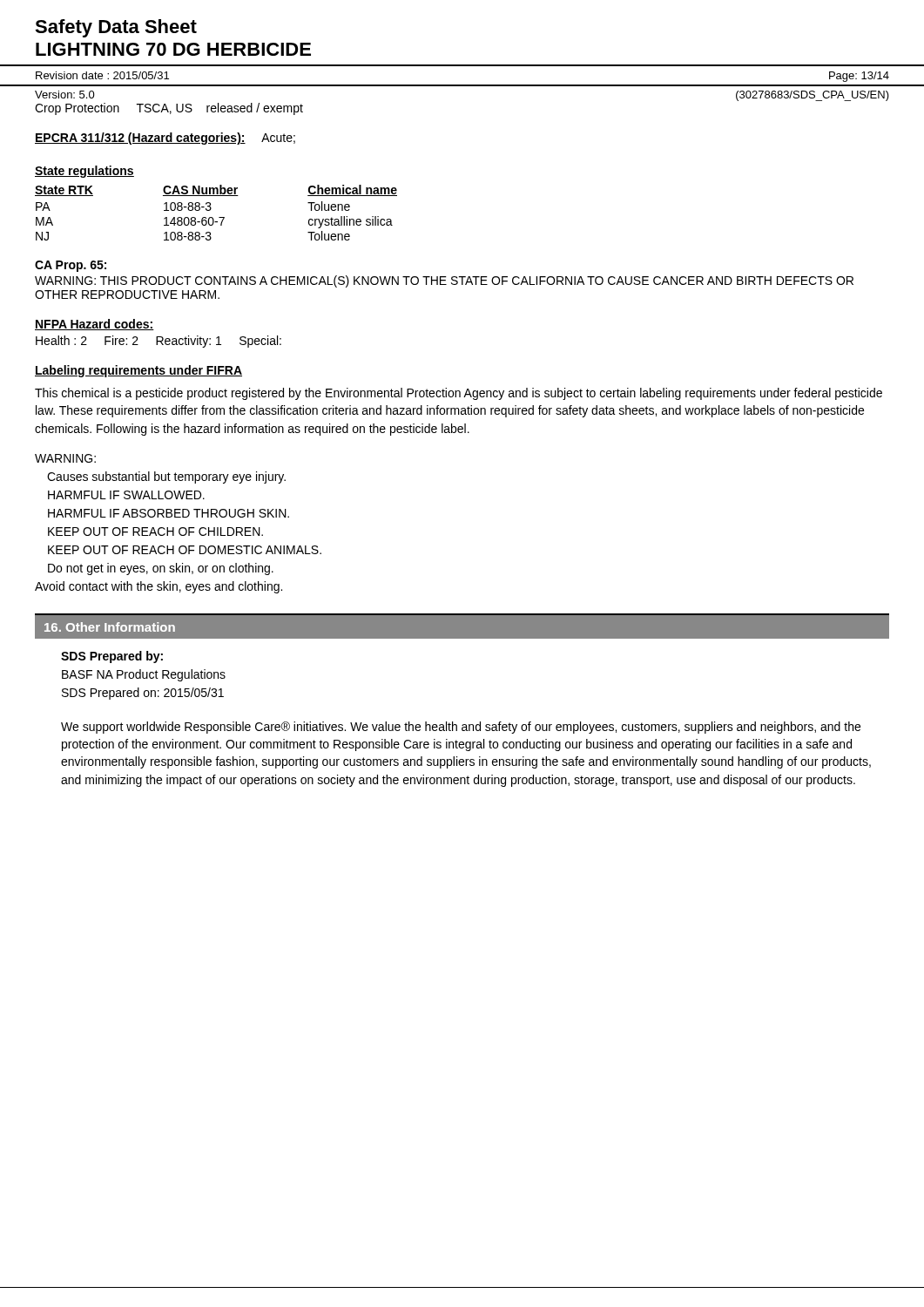Point to the block beginning "NFPA Hazard codes: Health : 2 Fire:"

[94, 325]
